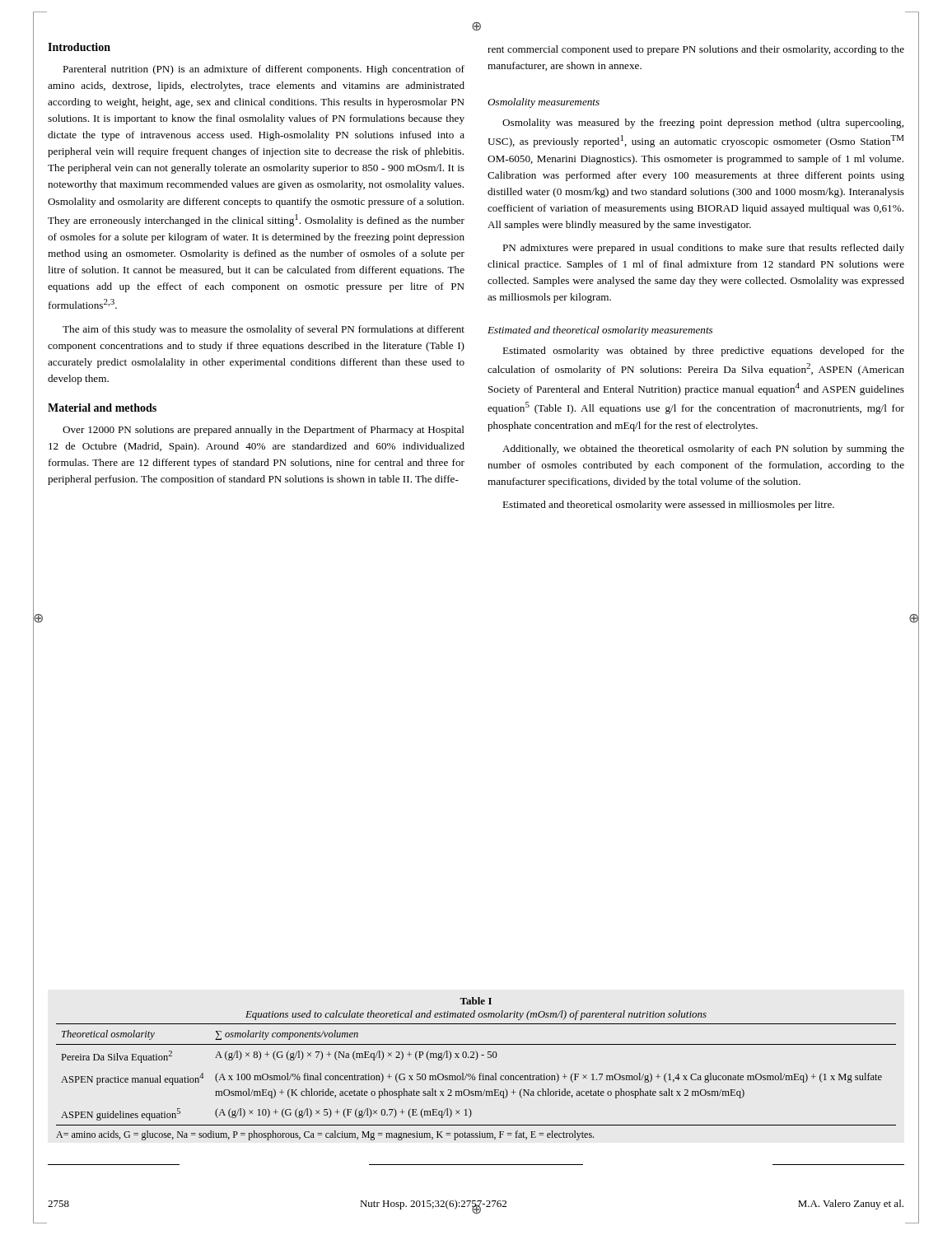Where is the passage that starts "rent commercial component"?

tap(696, 58)
